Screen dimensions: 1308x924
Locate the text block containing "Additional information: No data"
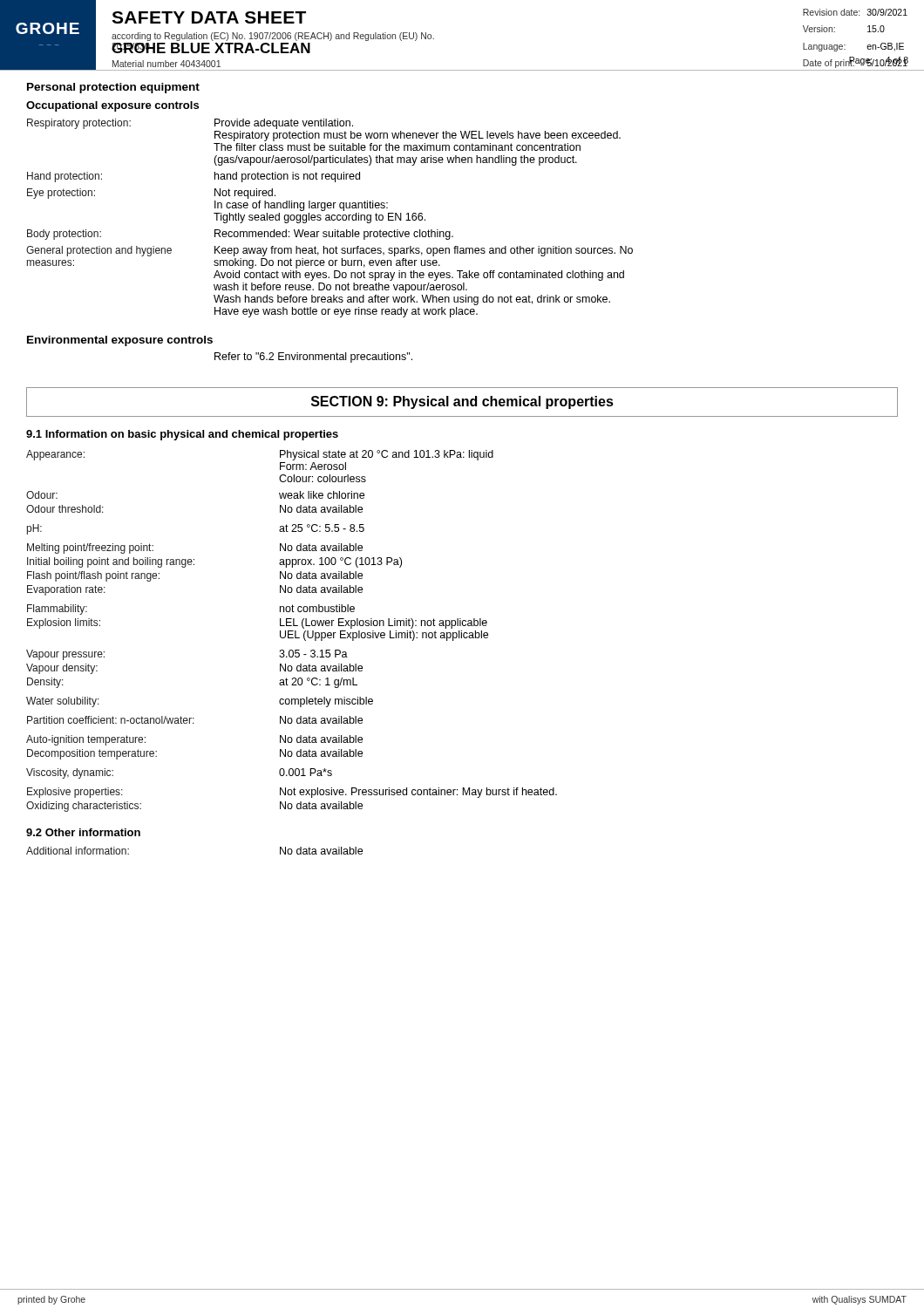(x=76, y=851)
